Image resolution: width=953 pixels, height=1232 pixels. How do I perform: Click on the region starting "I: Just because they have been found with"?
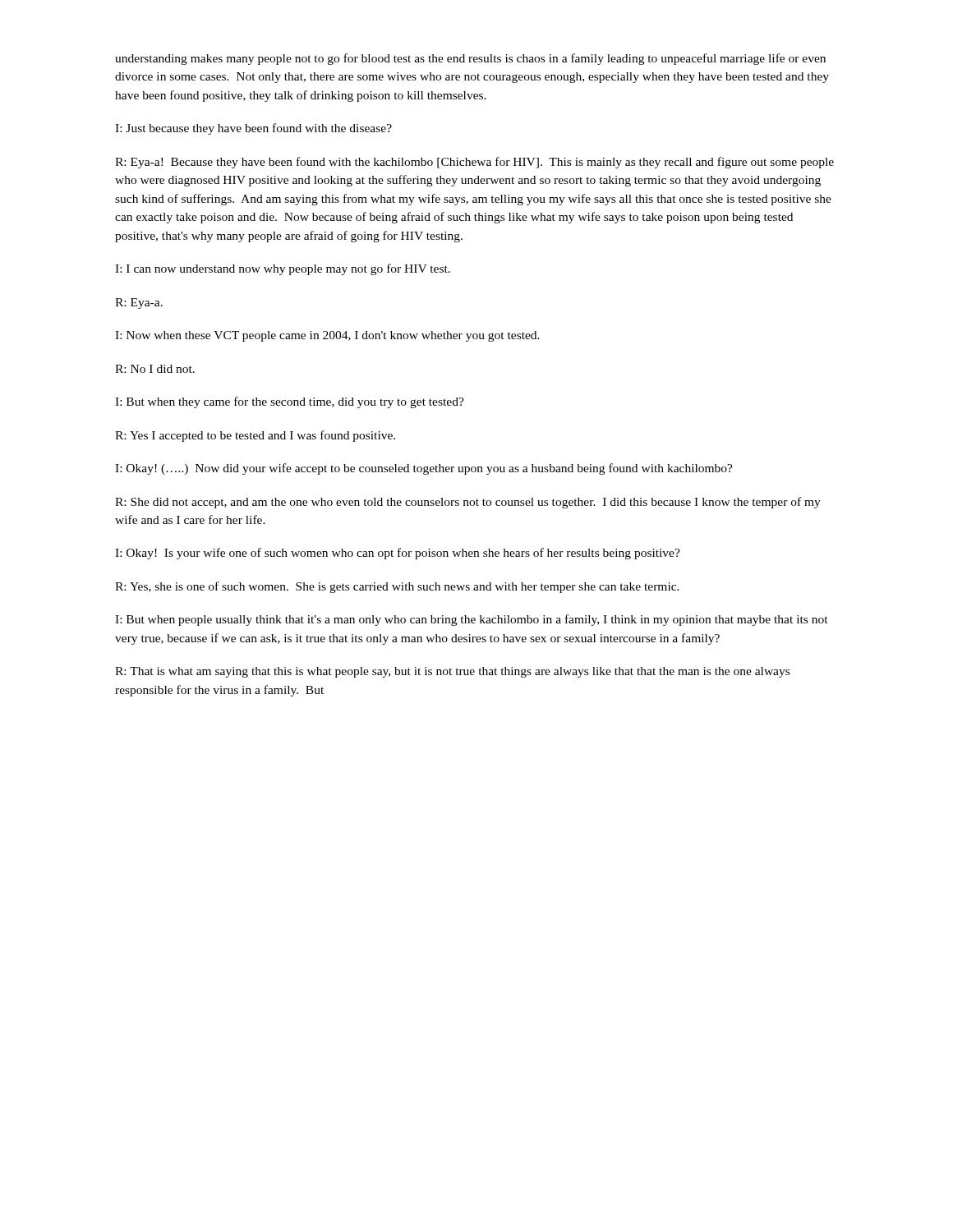(253, 128)
